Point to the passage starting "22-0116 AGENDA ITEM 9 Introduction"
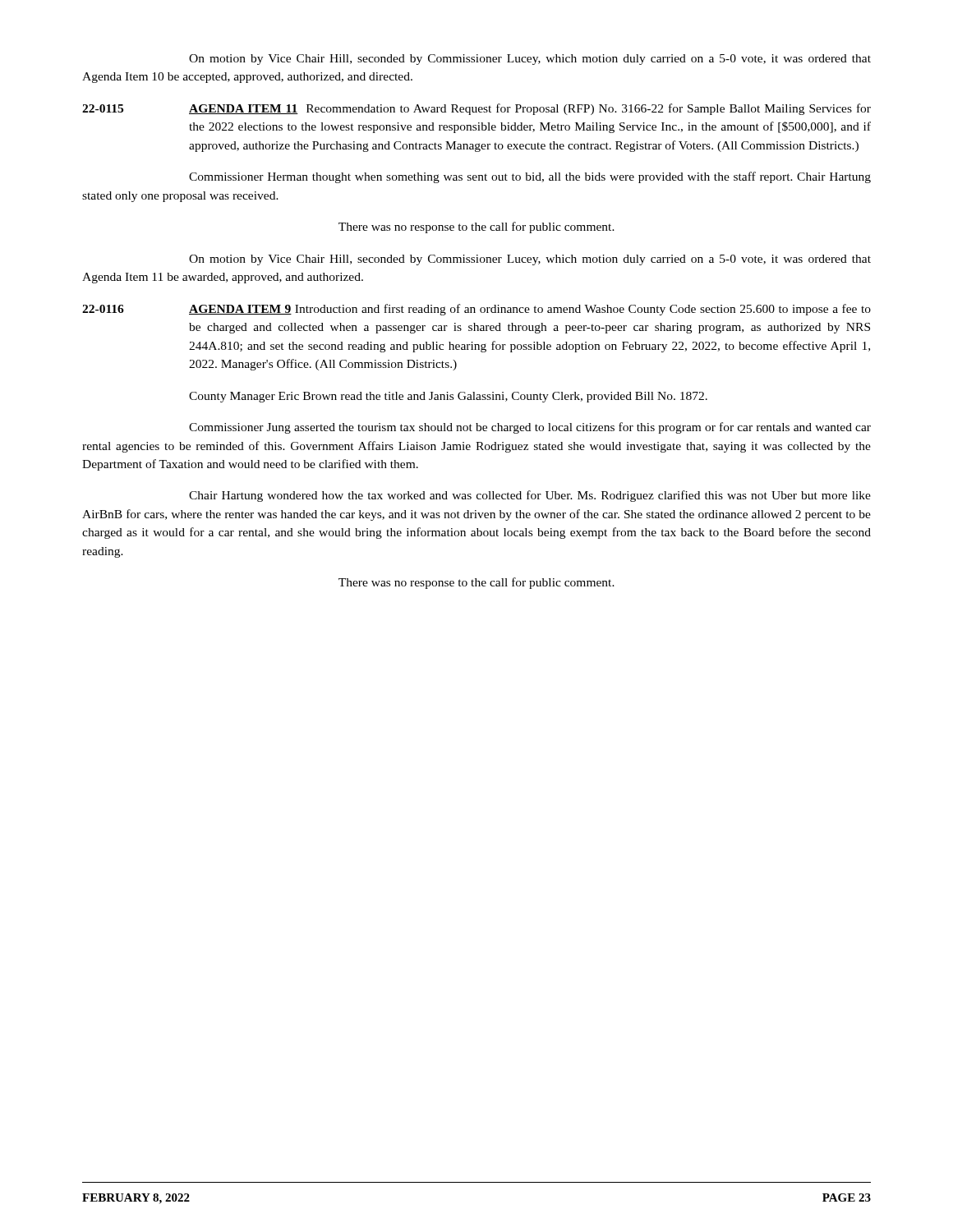The width and height of the screenshot is (953, 1232). 476,336
